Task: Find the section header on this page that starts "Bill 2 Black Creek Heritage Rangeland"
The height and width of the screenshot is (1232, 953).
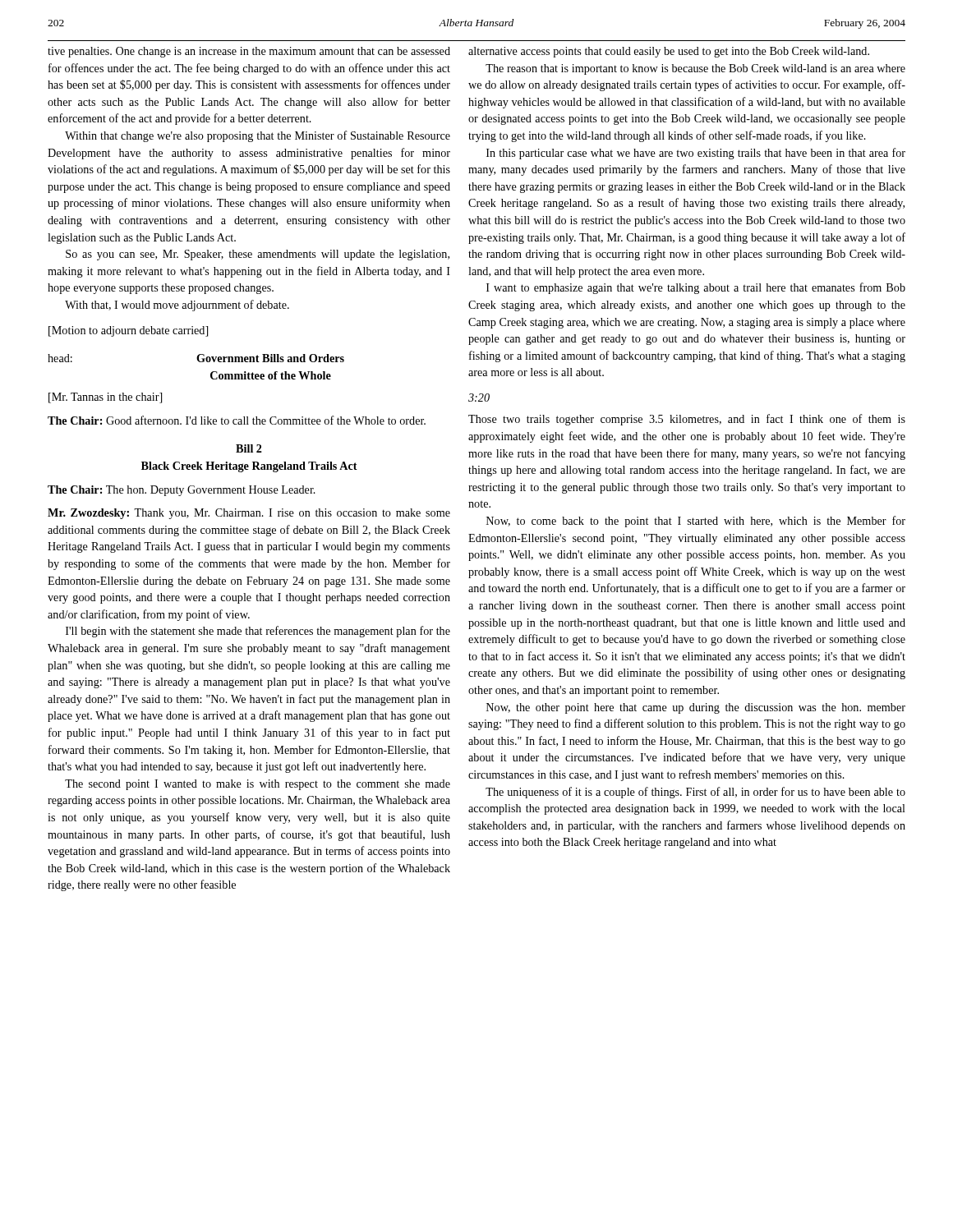Action: pos(249,458)
